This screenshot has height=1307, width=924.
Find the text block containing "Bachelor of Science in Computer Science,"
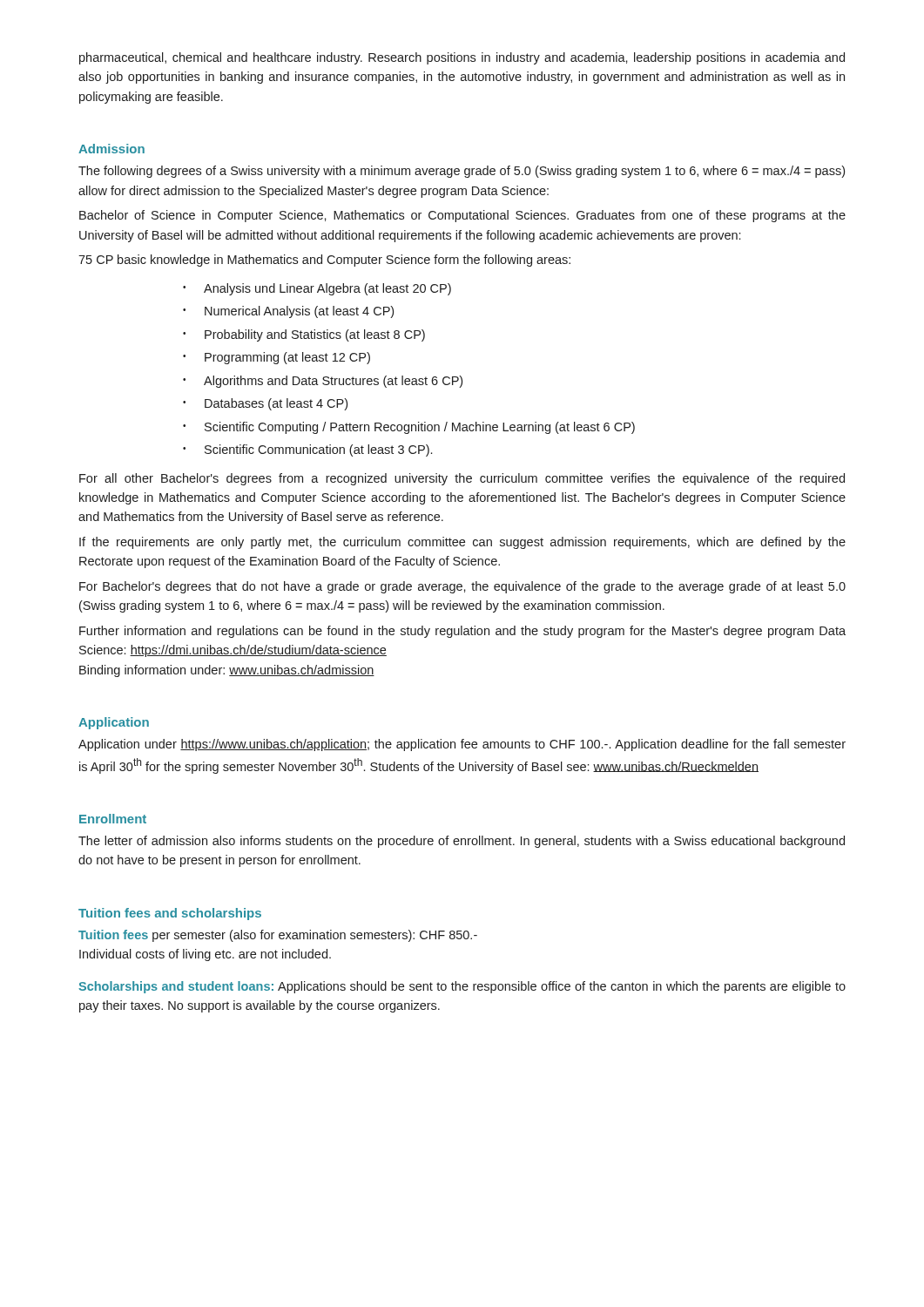pos(462,225)
